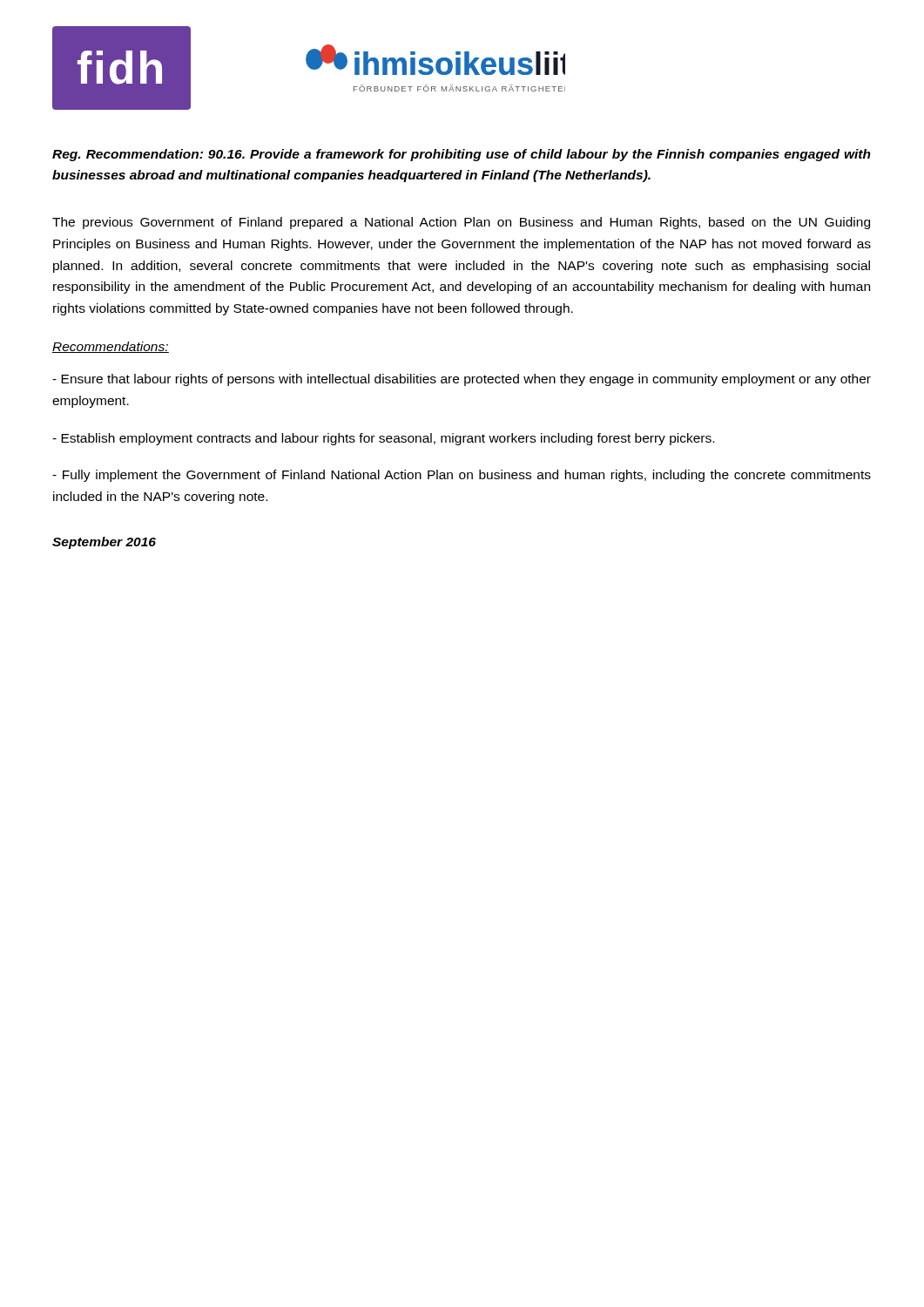Screen dimensions: 1307x924
Task: Locate the list item that says "Fully implement the Government of Finland National"
Action: (x=462, y=486)
